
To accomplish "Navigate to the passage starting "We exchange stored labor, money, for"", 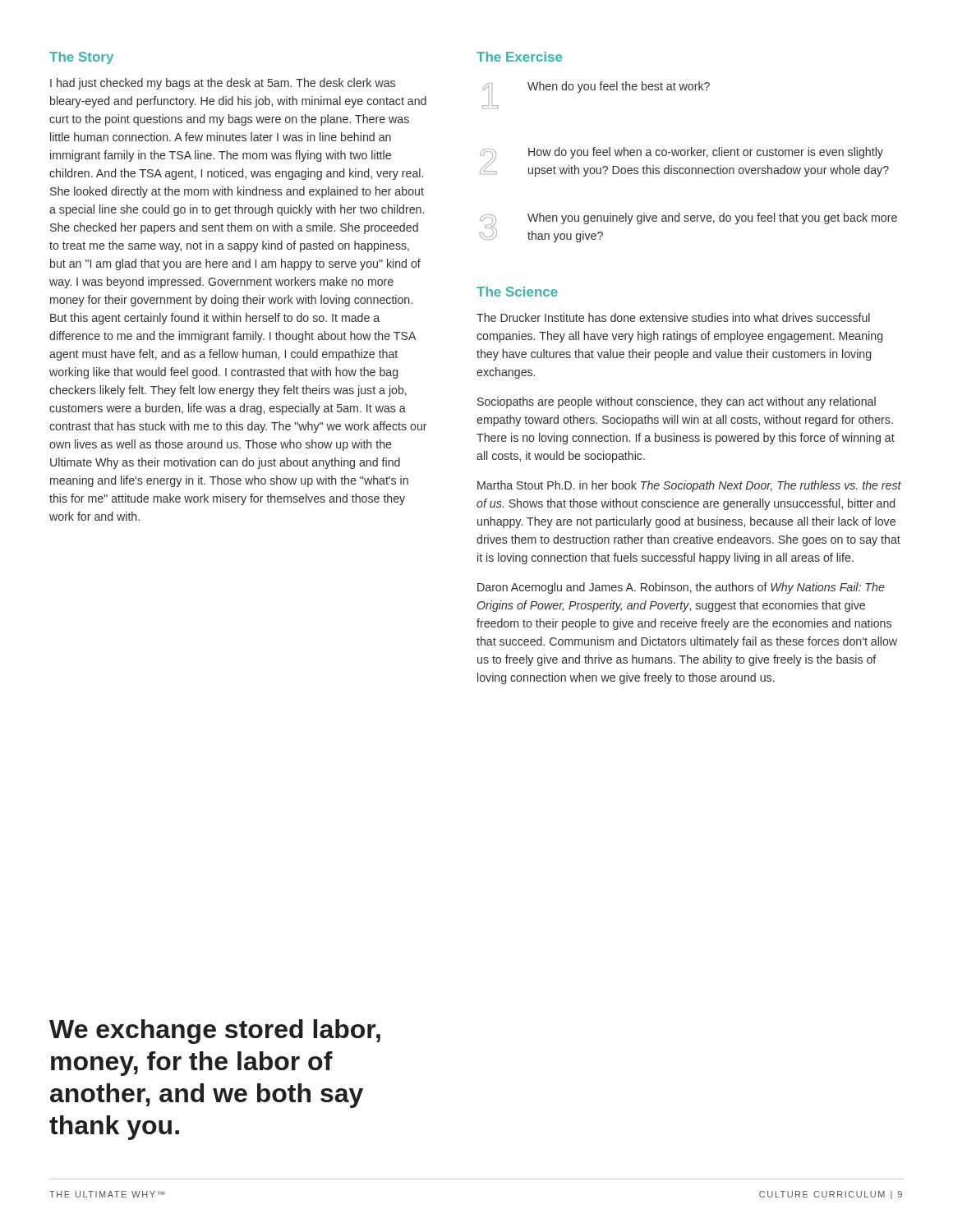I will [238, 1078].
